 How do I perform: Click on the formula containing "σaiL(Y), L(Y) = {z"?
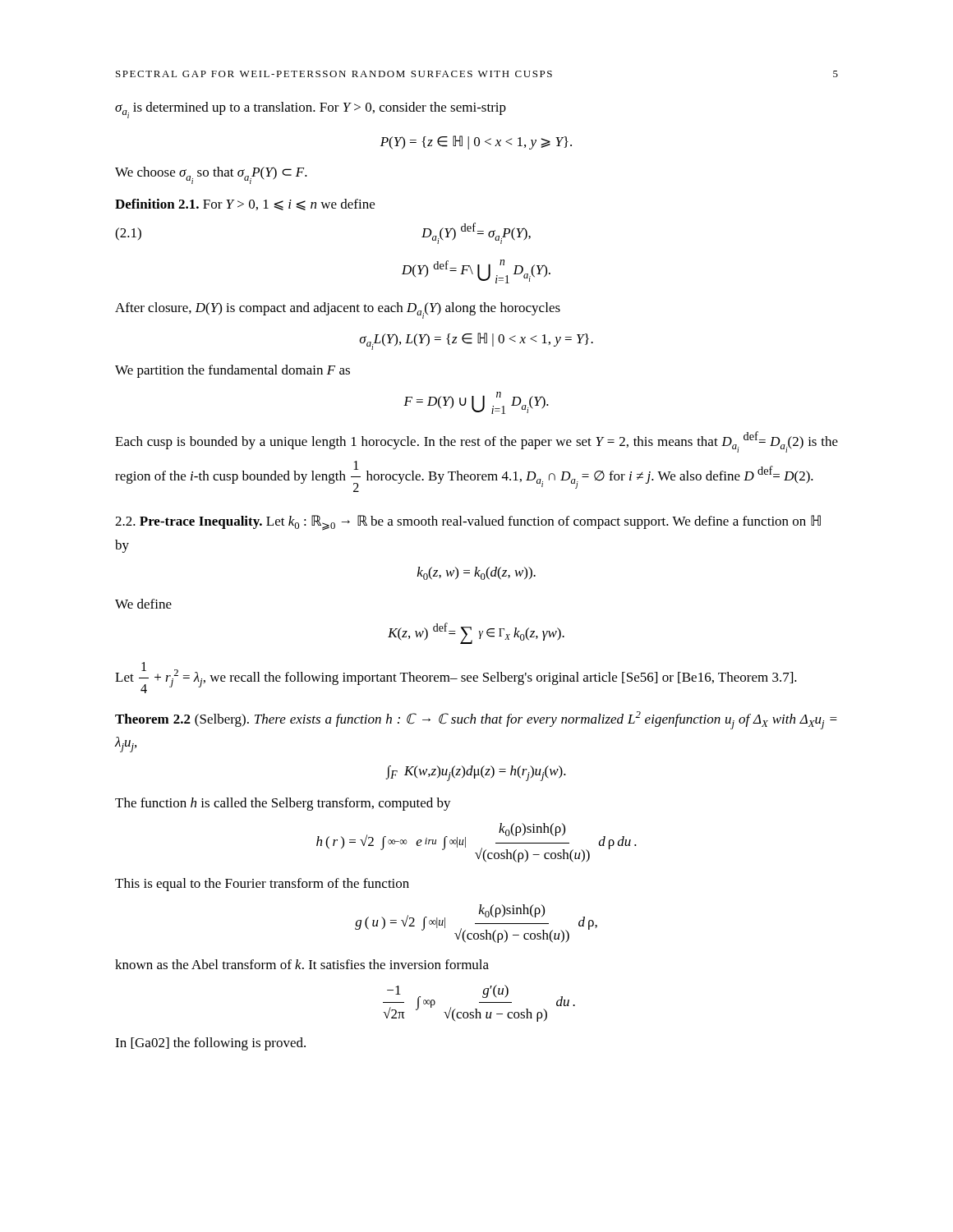[x=476, y=341]
